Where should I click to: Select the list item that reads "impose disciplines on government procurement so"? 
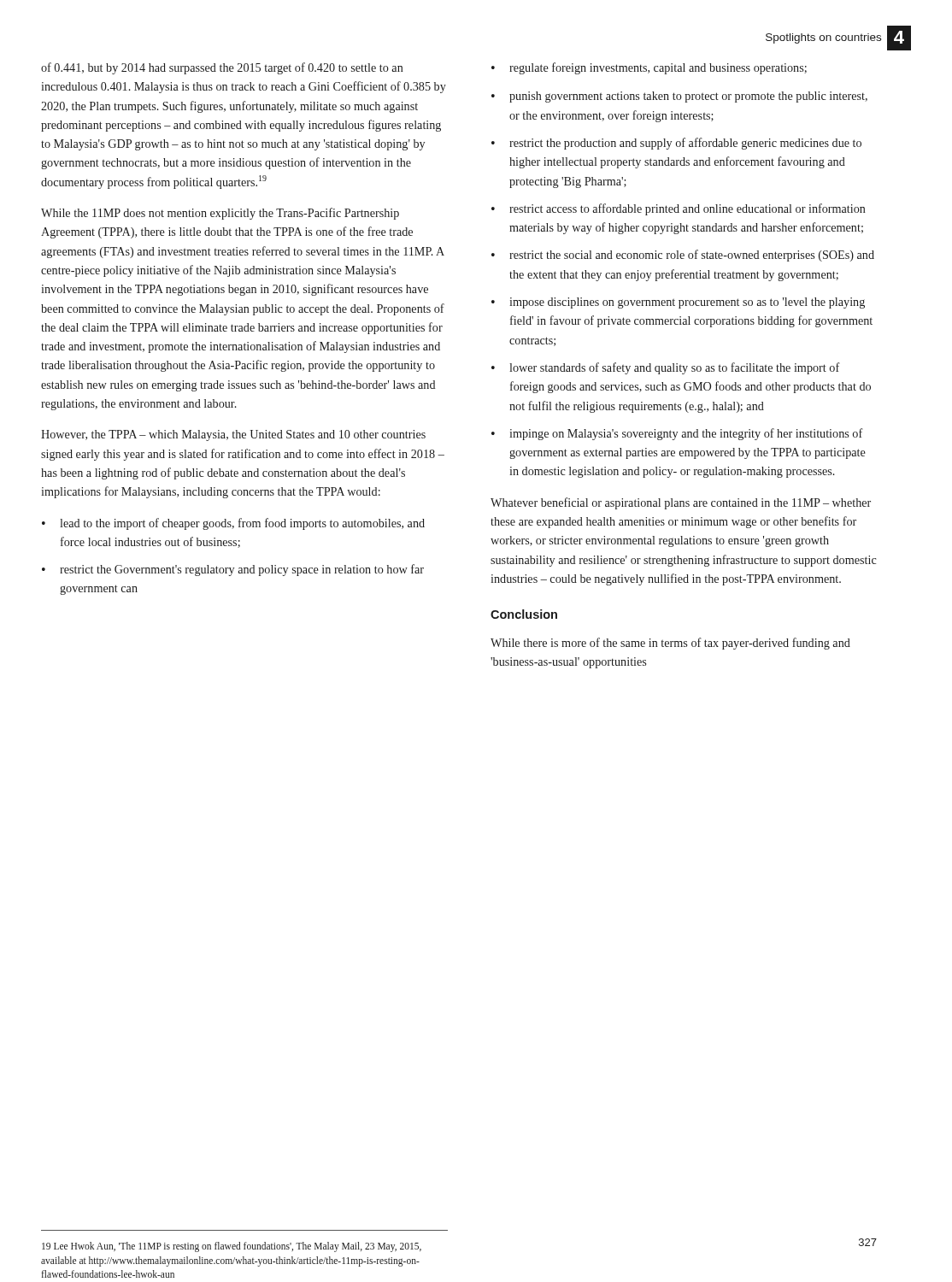coord(684,321)
